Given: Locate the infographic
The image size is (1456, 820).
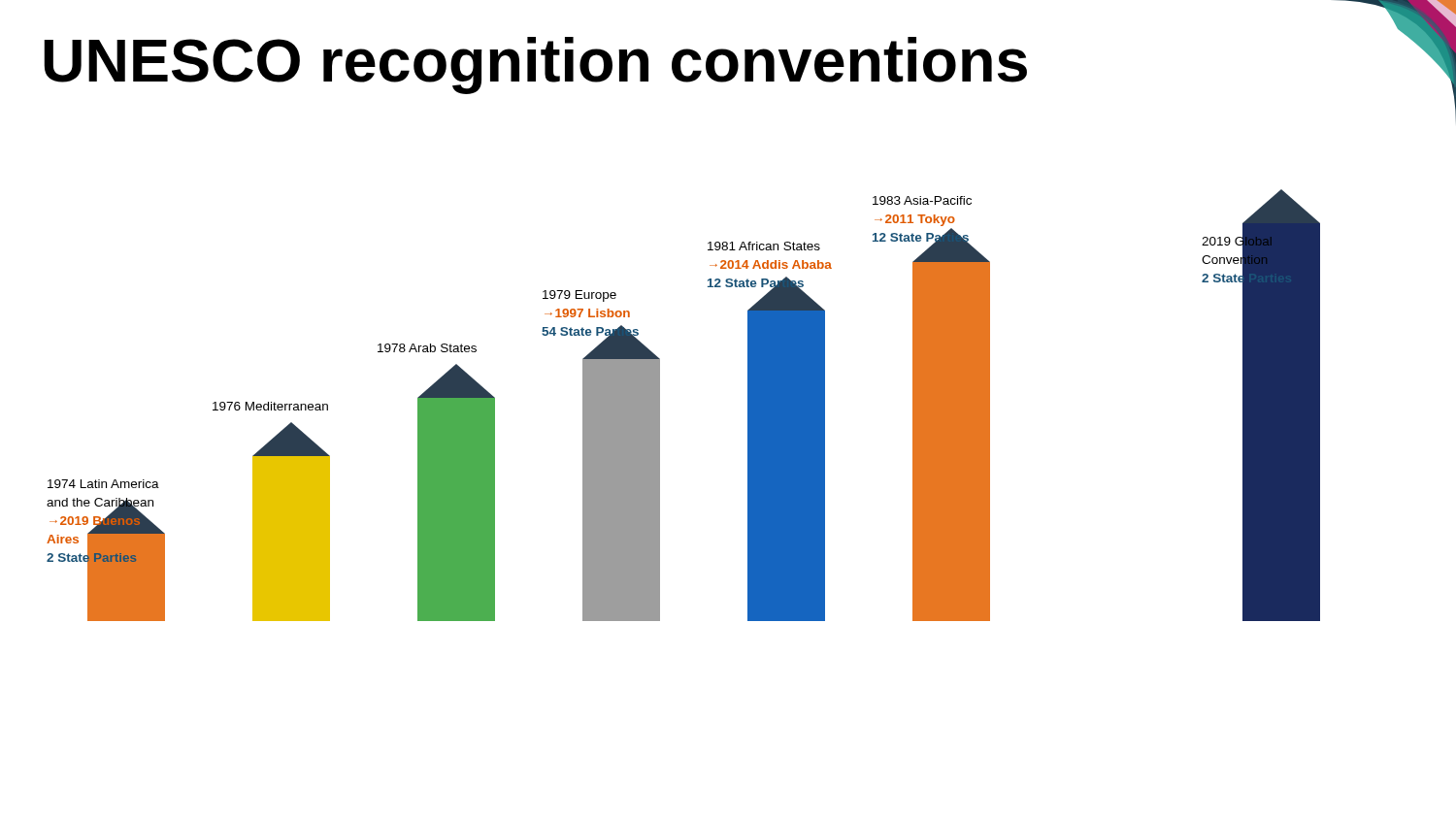Looking at the screenshot, I should [x=733, y=432].
